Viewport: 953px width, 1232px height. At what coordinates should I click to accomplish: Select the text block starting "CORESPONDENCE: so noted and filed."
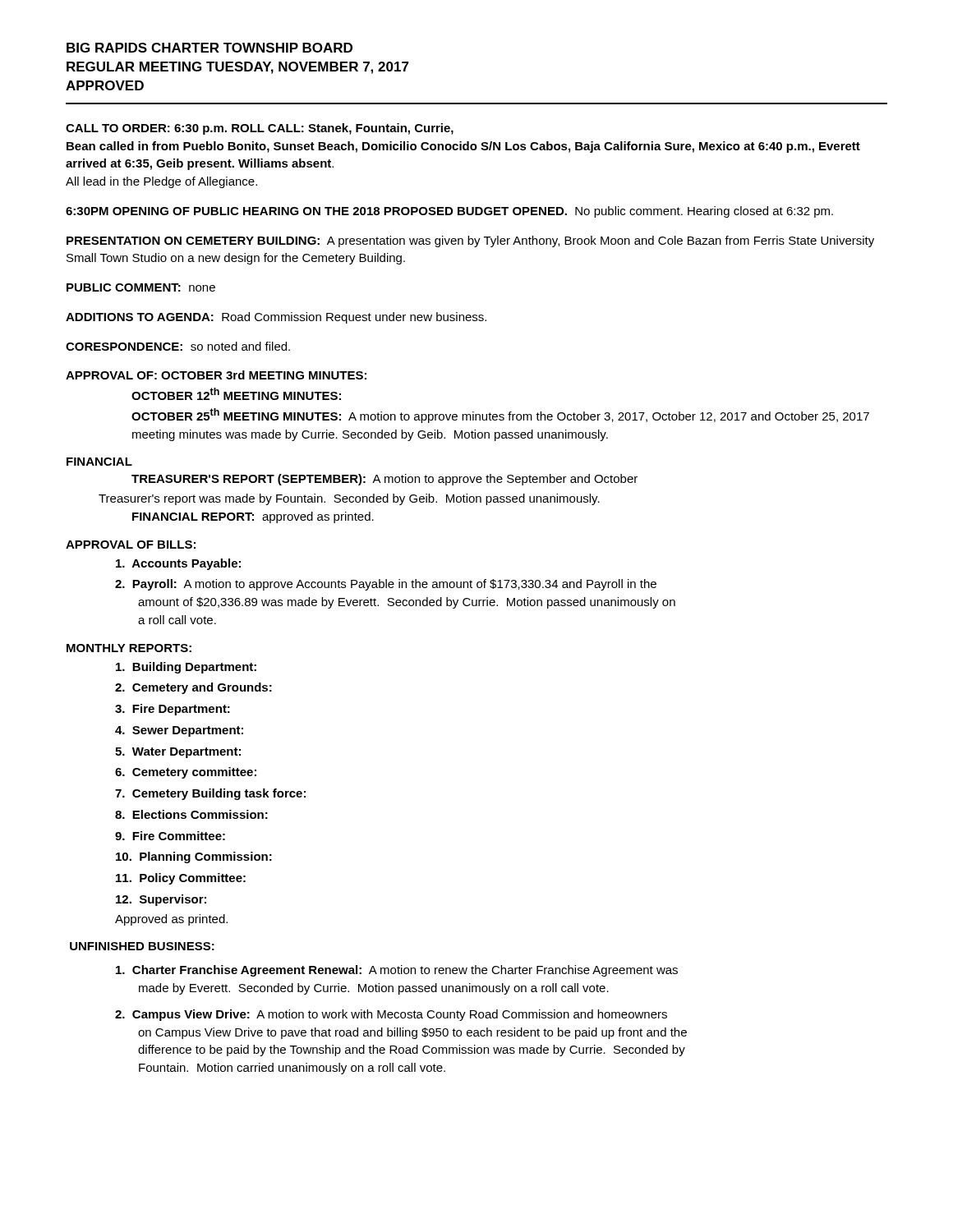(178, 346)
